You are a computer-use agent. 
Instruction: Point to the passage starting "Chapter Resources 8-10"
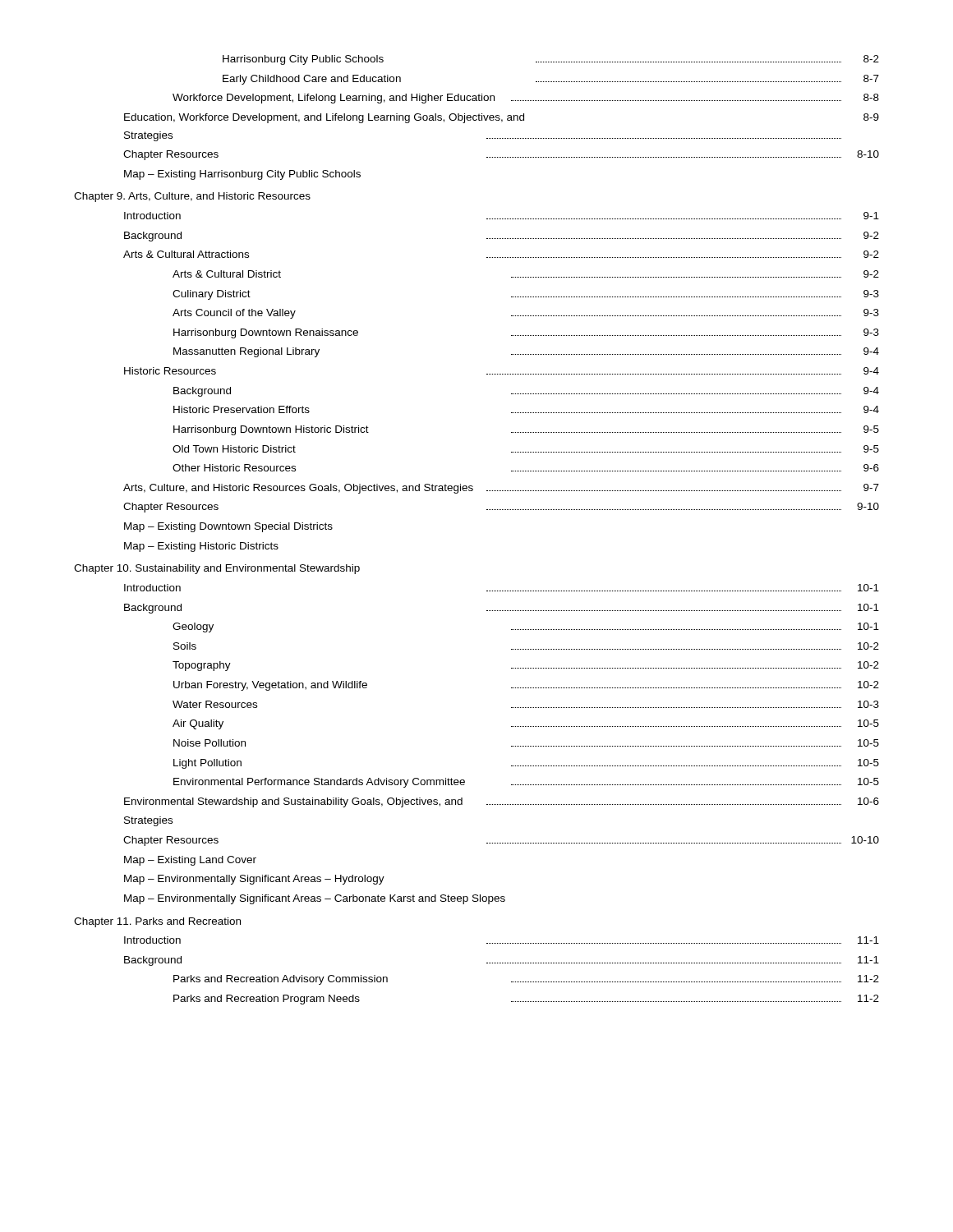coord(501,154)
